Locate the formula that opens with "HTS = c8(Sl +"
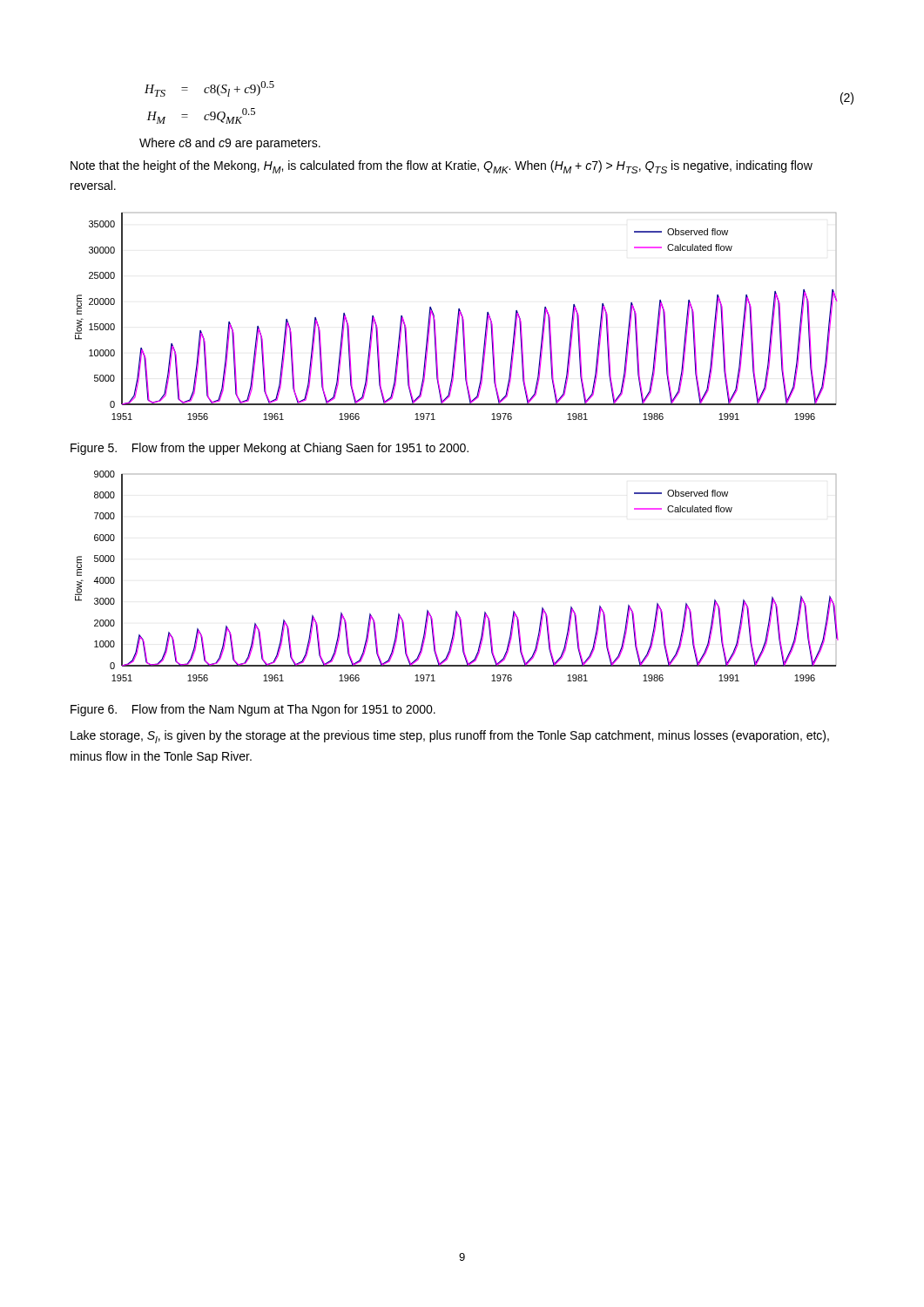Viewport: 924px width, 1307px height. 223,93
